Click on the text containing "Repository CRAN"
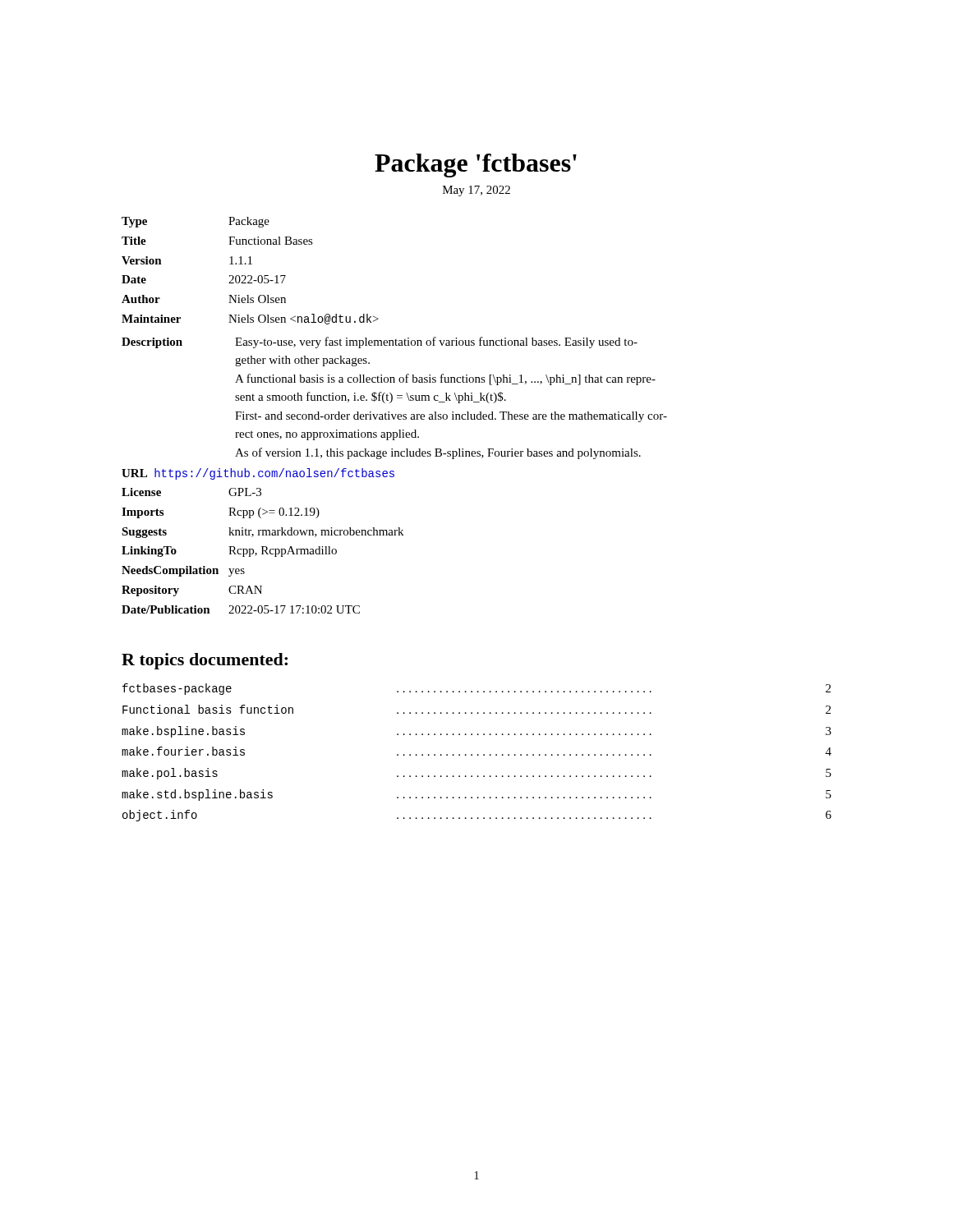This screenshot has height=1232, width=953. point(148,591)
